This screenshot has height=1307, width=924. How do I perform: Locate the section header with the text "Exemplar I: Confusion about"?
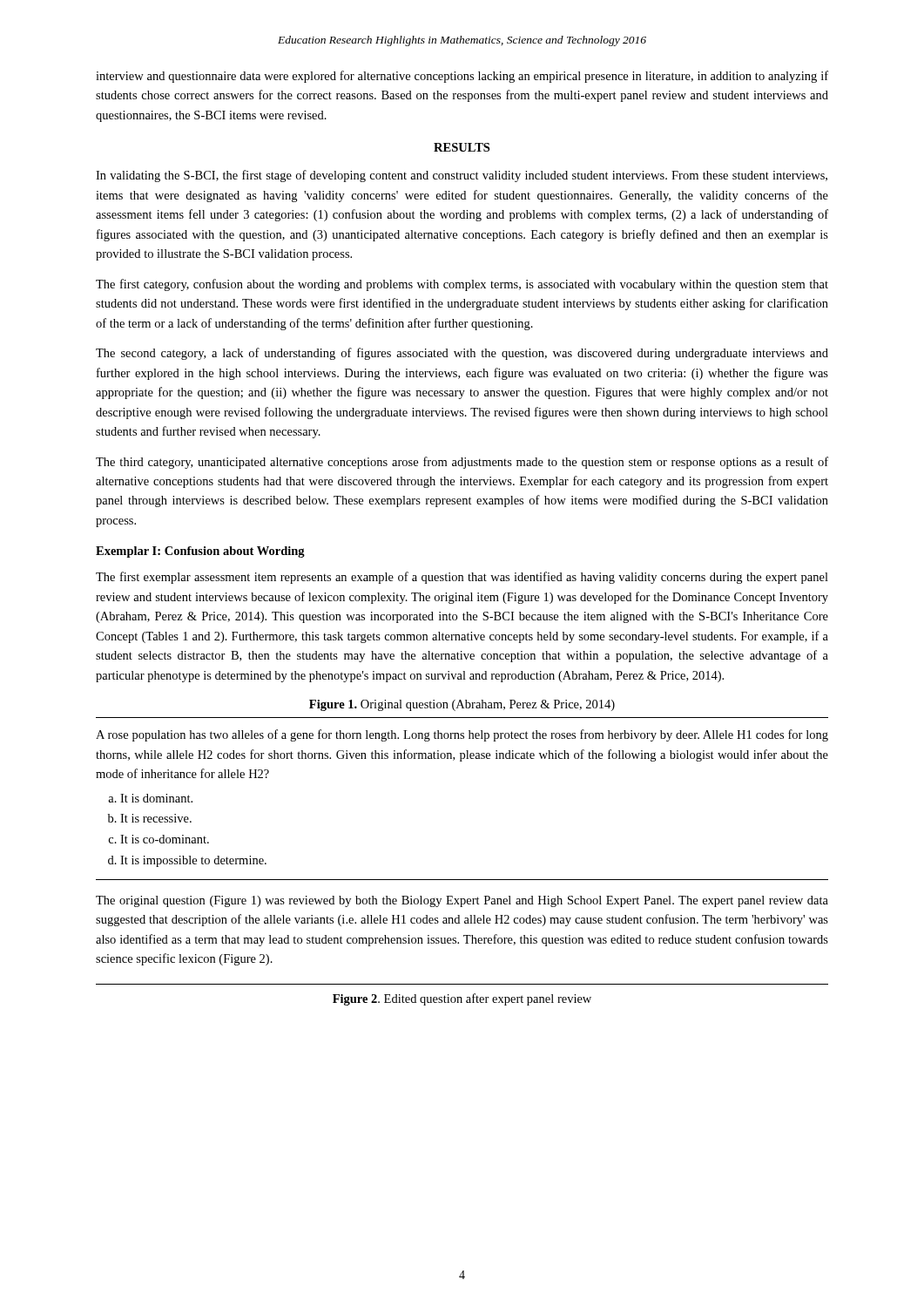pos(200,551)
